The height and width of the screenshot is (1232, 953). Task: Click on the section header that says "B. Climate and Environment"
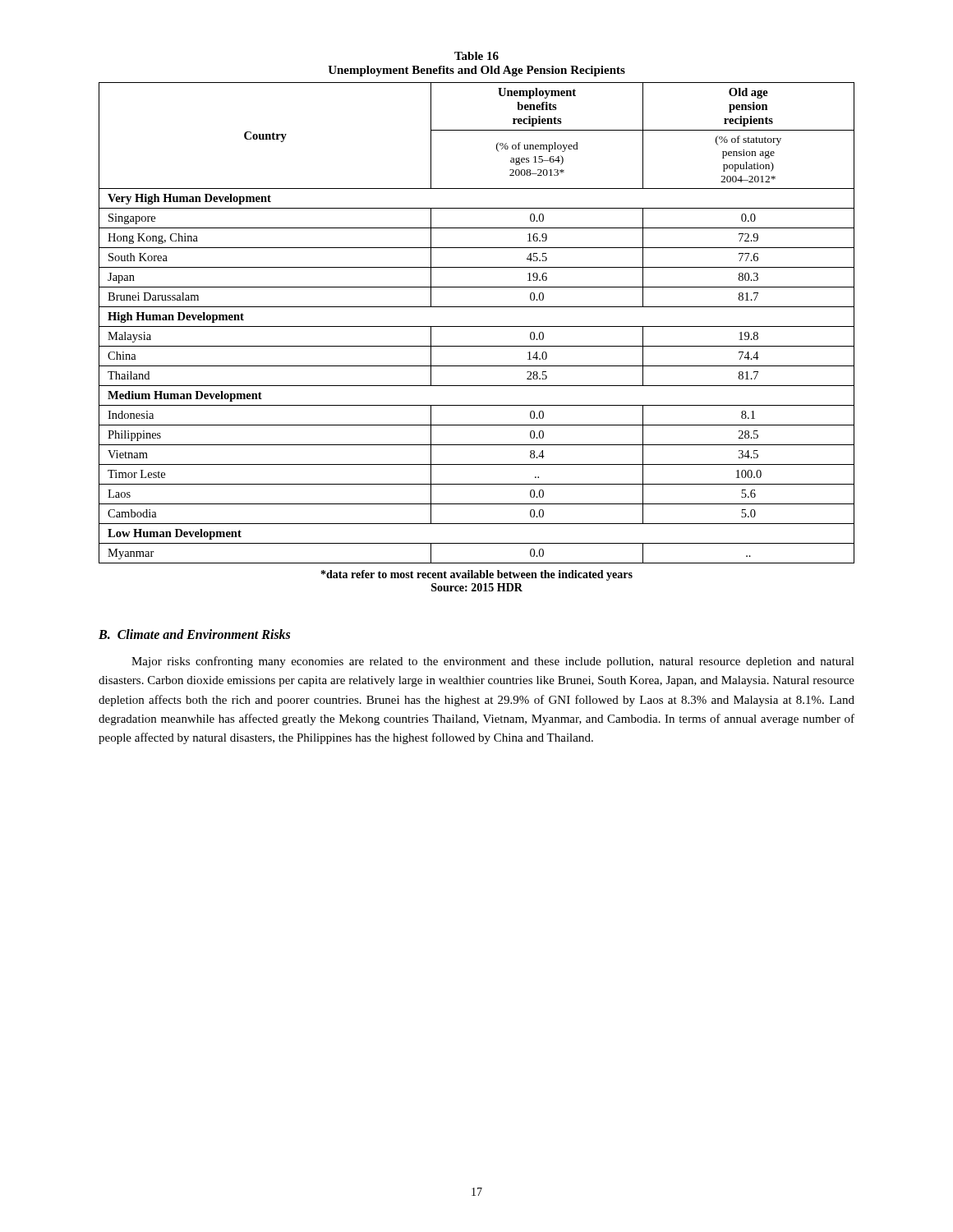pyautogui.click(x=195, y=634)
